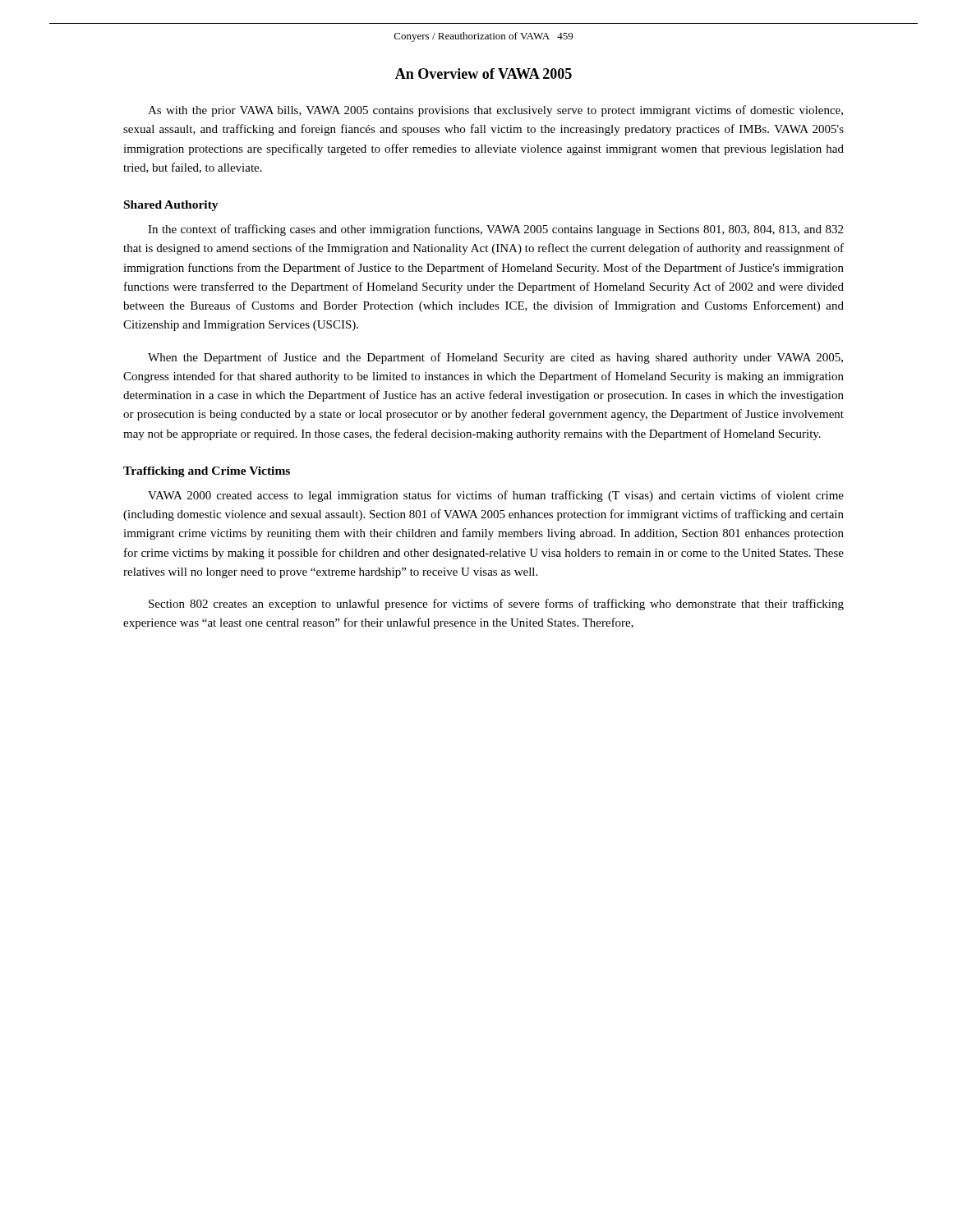Point to the element starting "In the context of trafficking cases and other"
Screen dimensions: 1232x967
(x=484, y=277)
